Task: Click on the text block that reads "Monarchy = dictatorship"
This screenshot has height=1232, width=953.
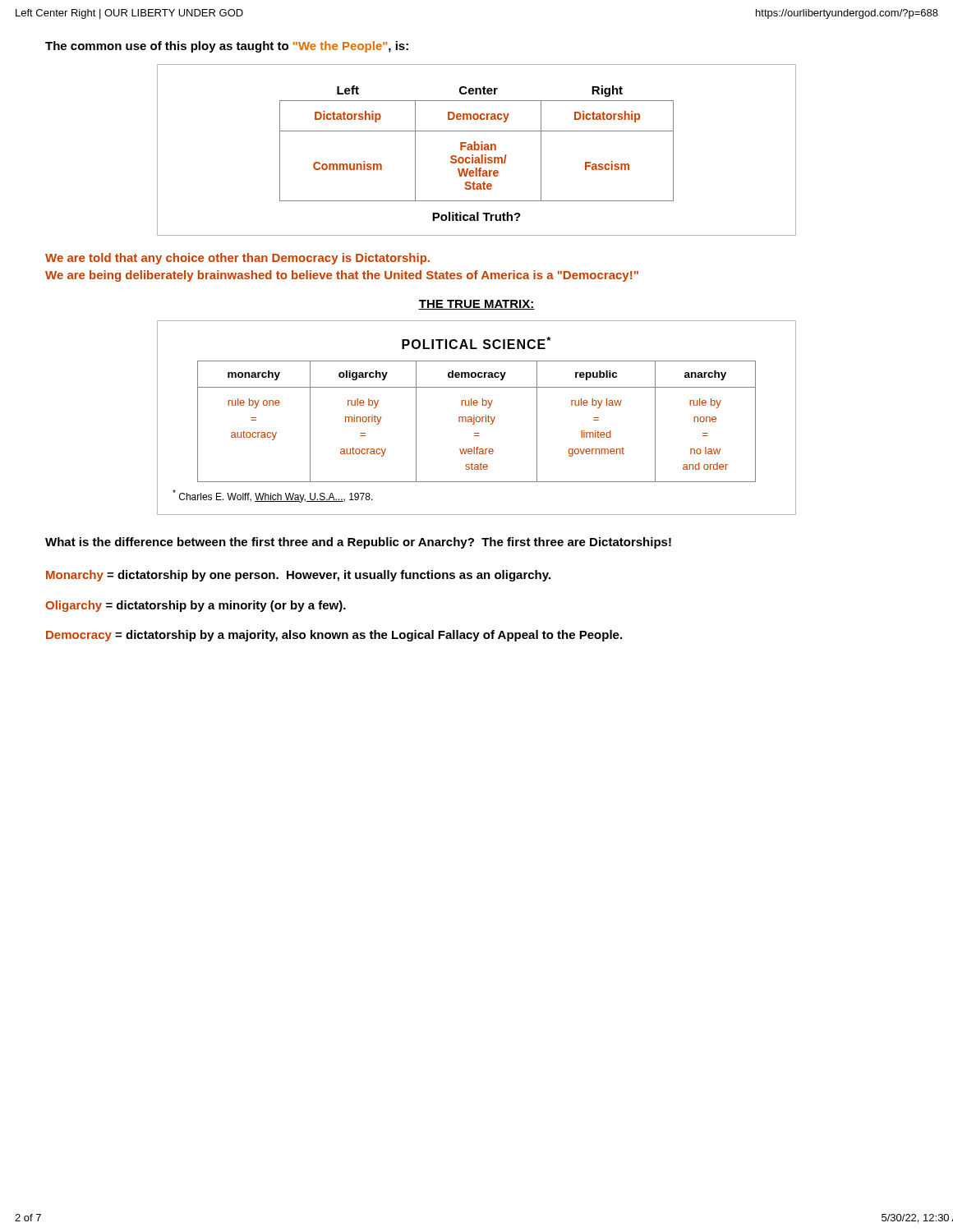Action: coord(298,575)
